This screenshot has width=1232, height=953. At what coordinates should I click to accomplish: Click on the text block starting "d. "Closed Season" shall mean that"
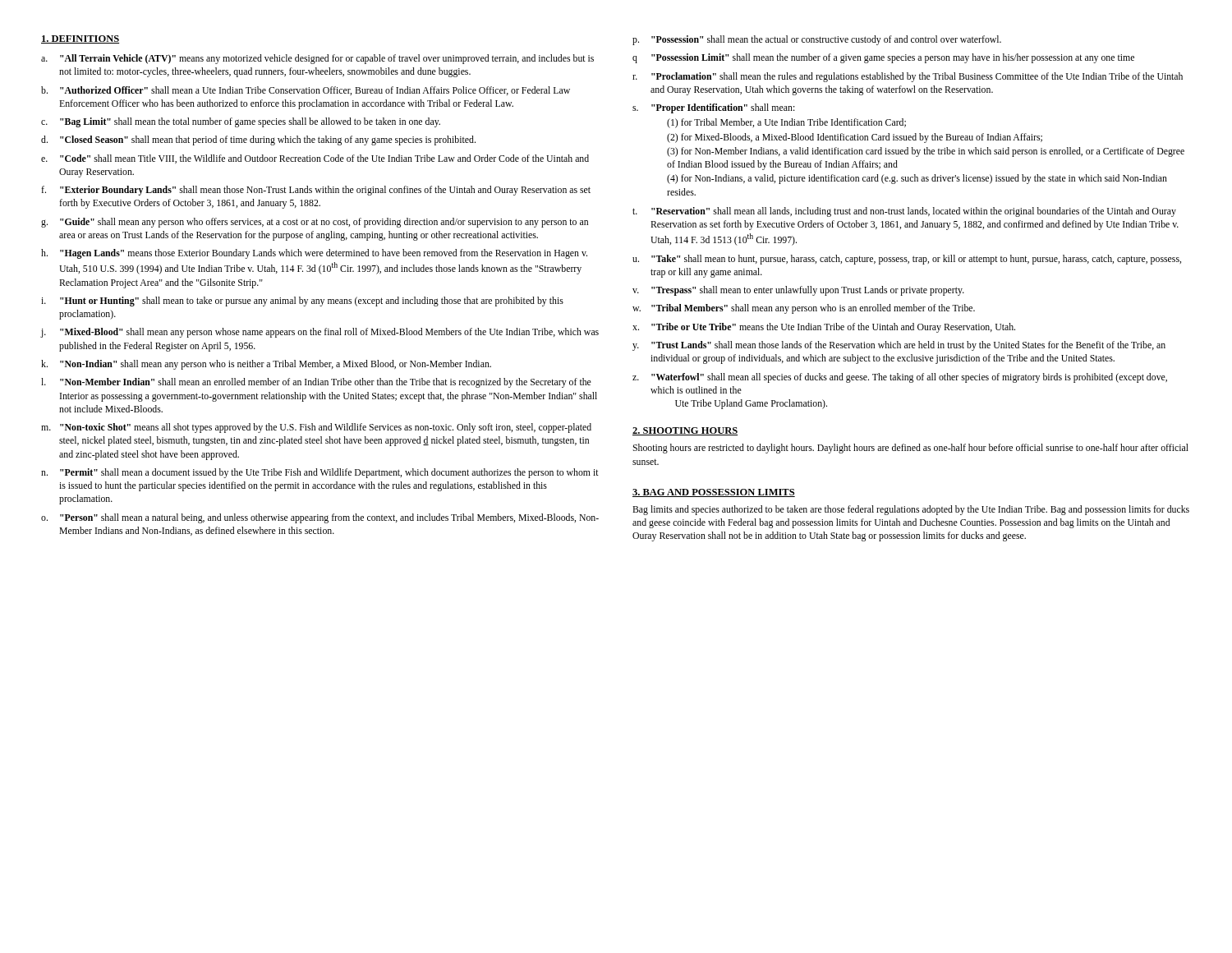[320, 140]
